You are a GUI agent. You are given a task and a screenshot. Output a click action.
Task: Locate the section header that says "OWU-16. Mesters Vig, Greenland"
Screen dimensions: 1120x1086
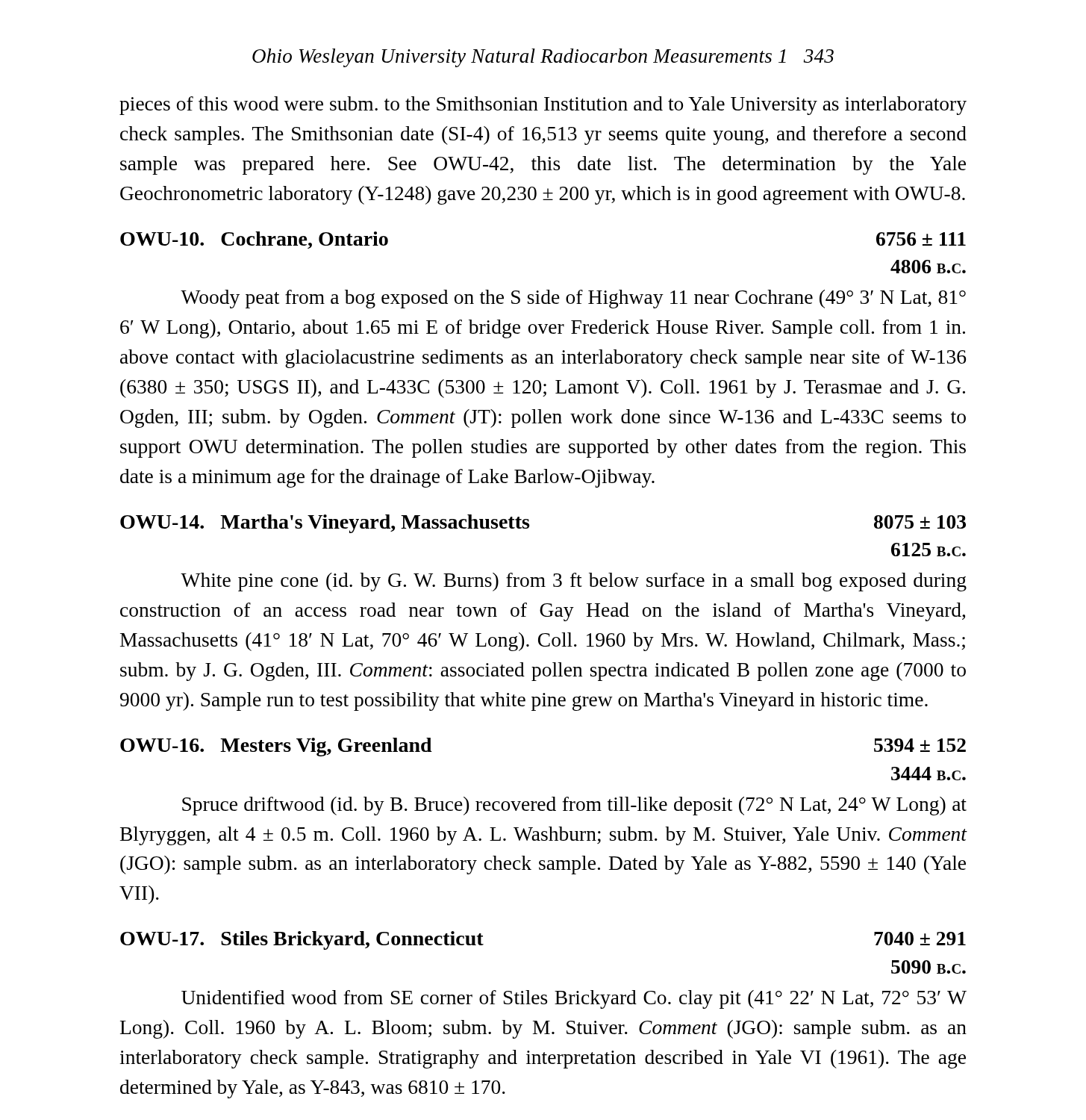tap(276, 745)
